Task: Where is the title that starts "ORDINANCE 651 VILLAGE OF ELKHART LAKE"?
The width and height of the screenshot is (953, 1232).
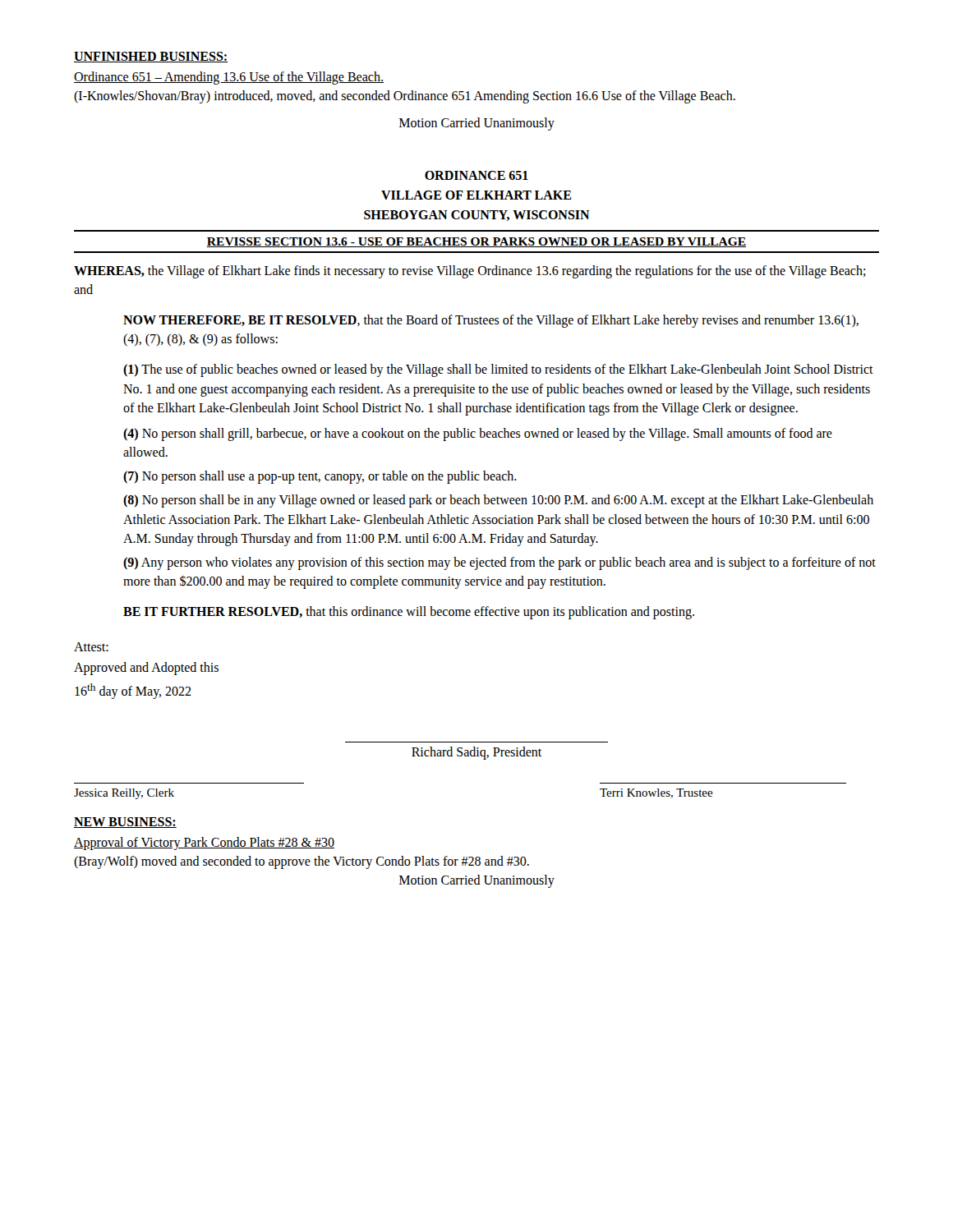Action: click(476, 195)
